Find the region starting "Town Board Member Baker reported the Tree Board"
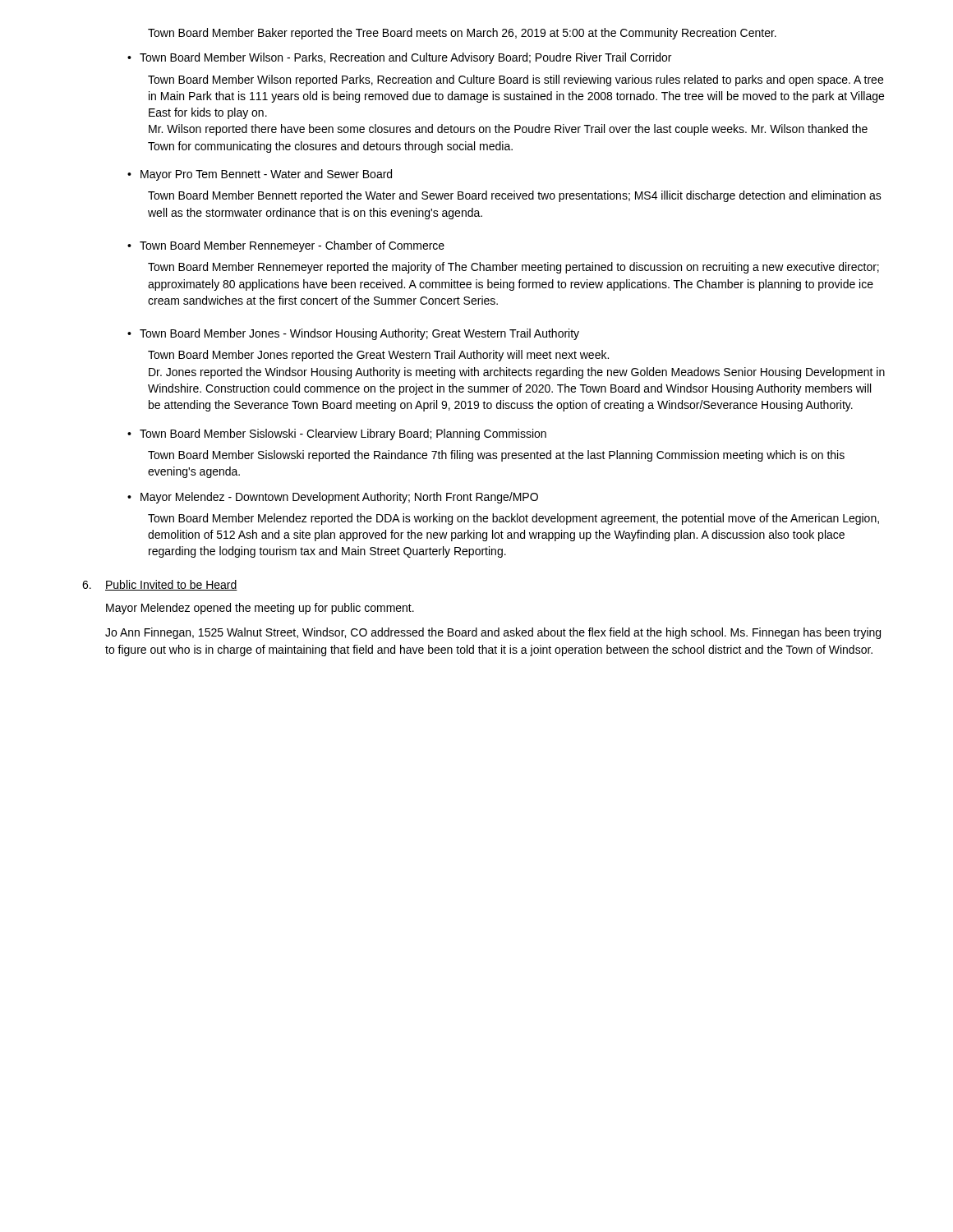 point(462,33)
